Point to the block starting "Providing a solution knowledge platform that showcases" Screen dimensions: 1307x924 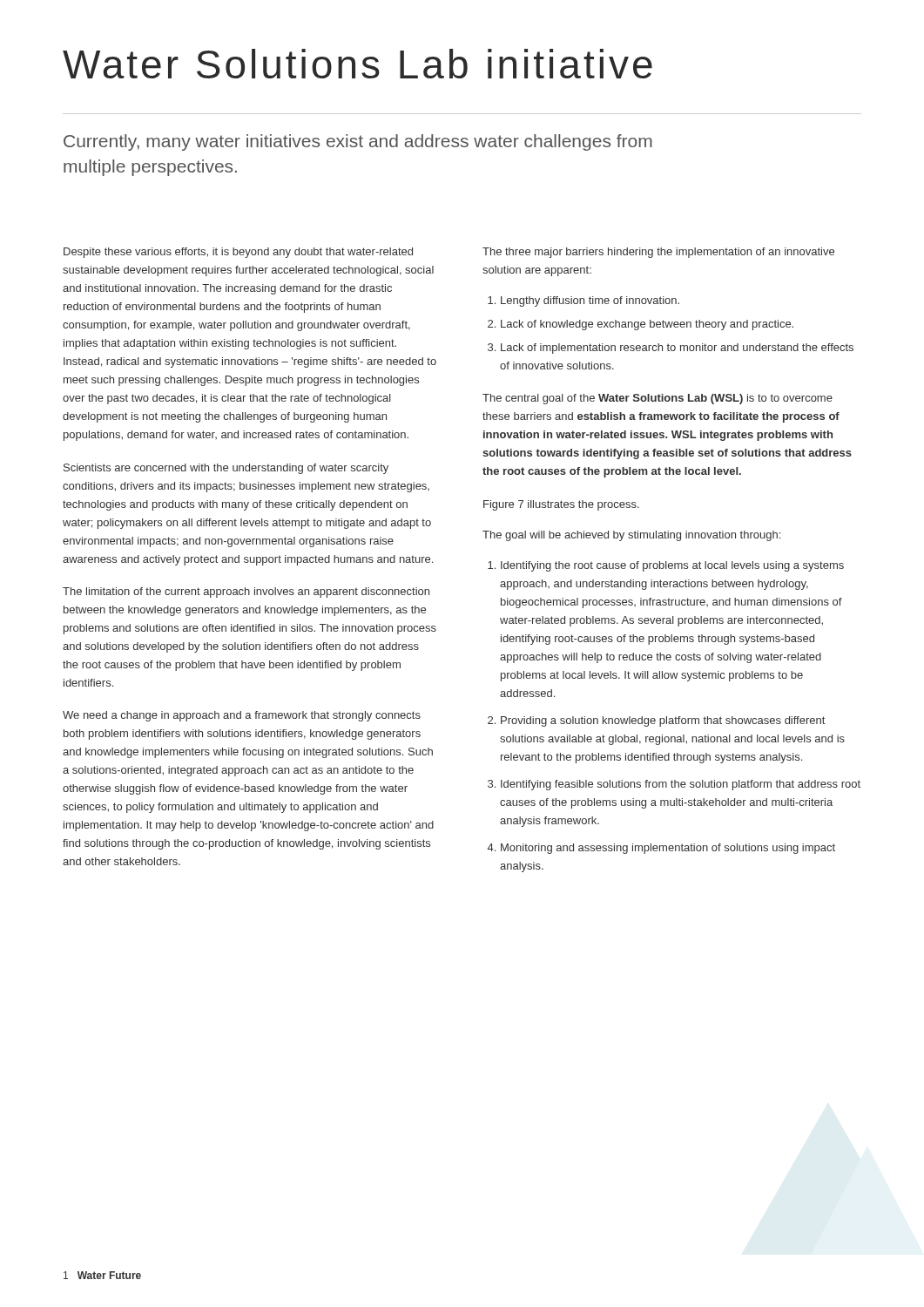pos(672,739)
